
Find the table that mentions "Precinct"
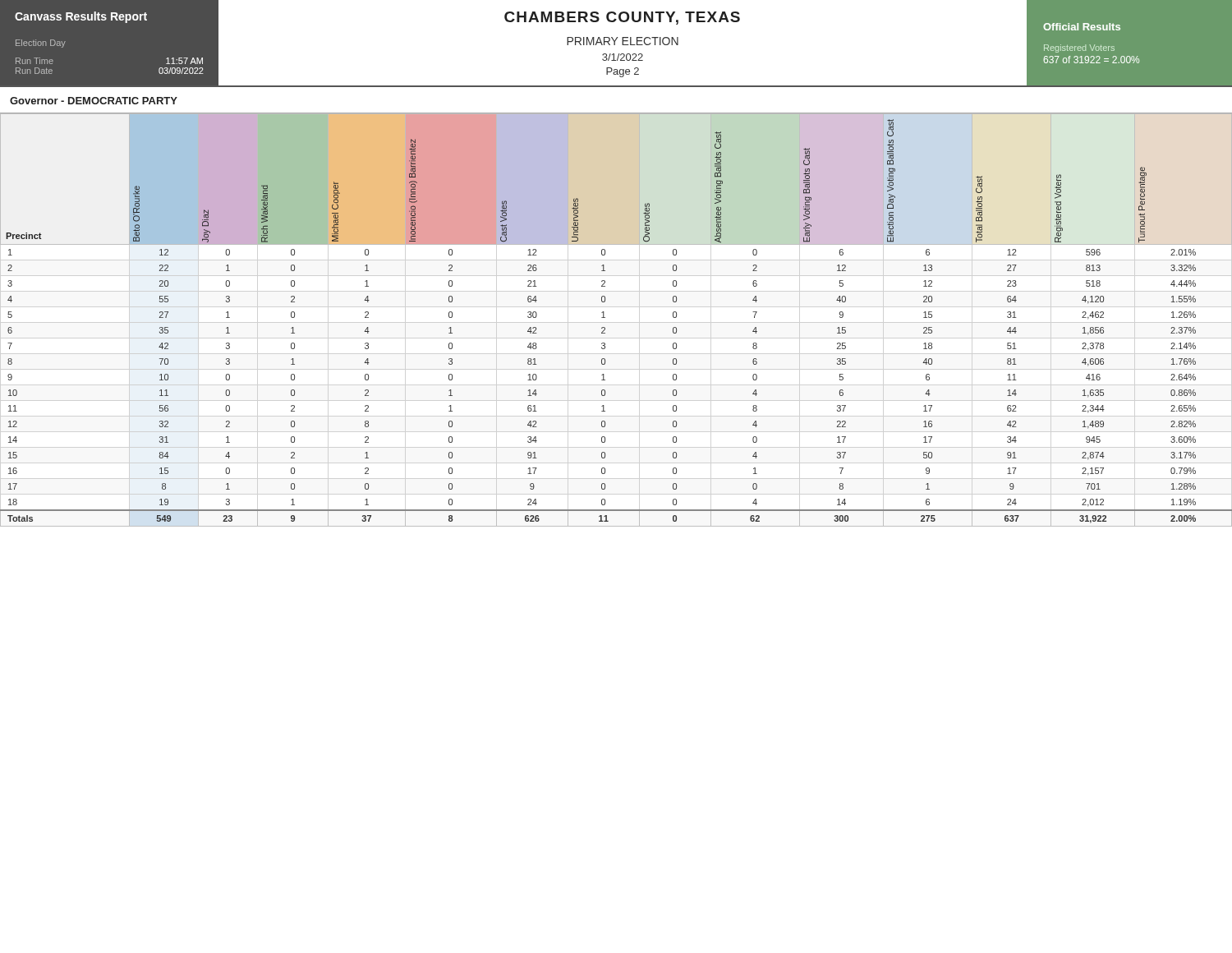coord(616,320)
